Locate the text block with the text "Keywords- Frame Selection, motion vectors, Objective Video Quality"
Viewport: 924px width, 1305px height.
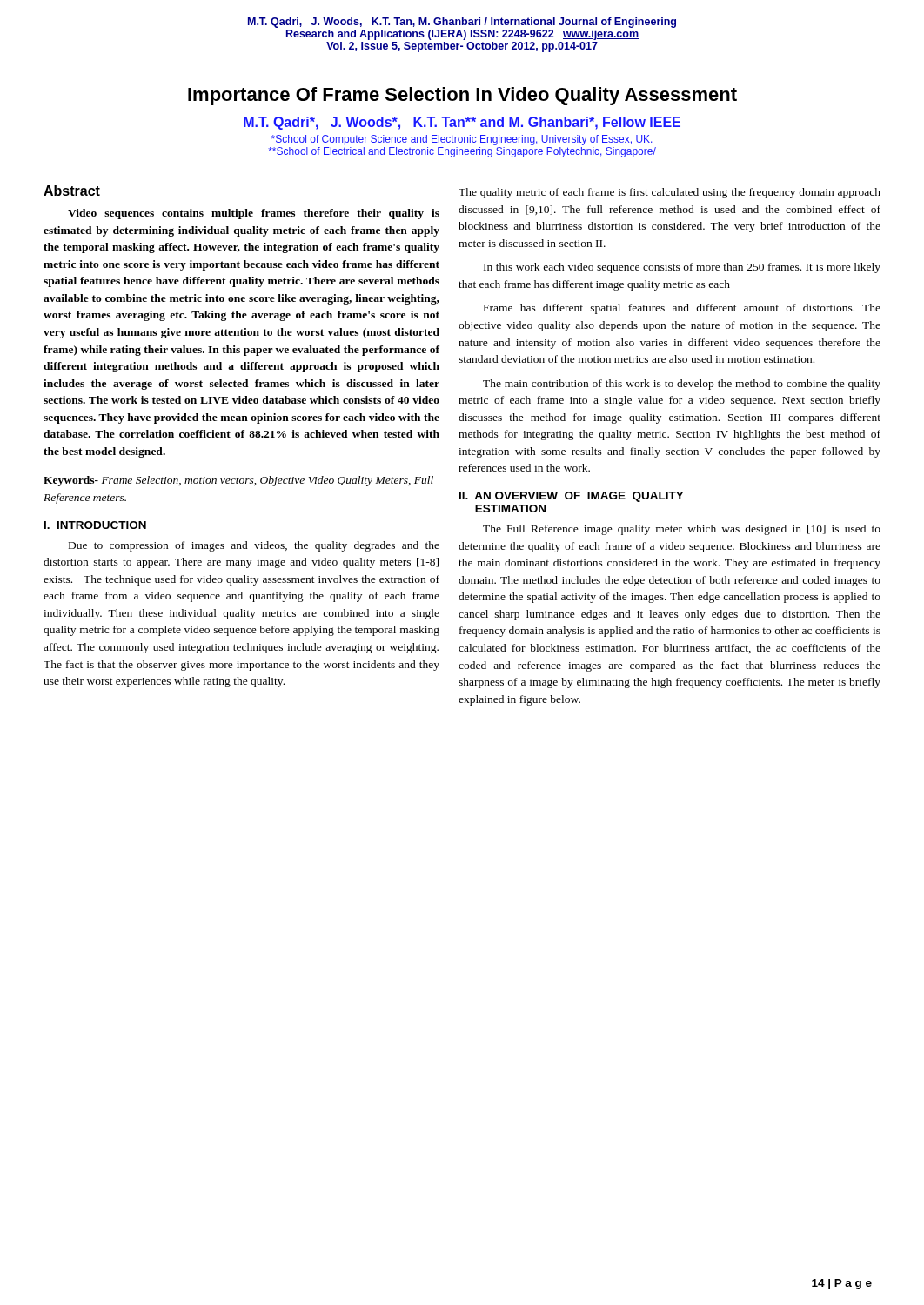coord(238,489)
